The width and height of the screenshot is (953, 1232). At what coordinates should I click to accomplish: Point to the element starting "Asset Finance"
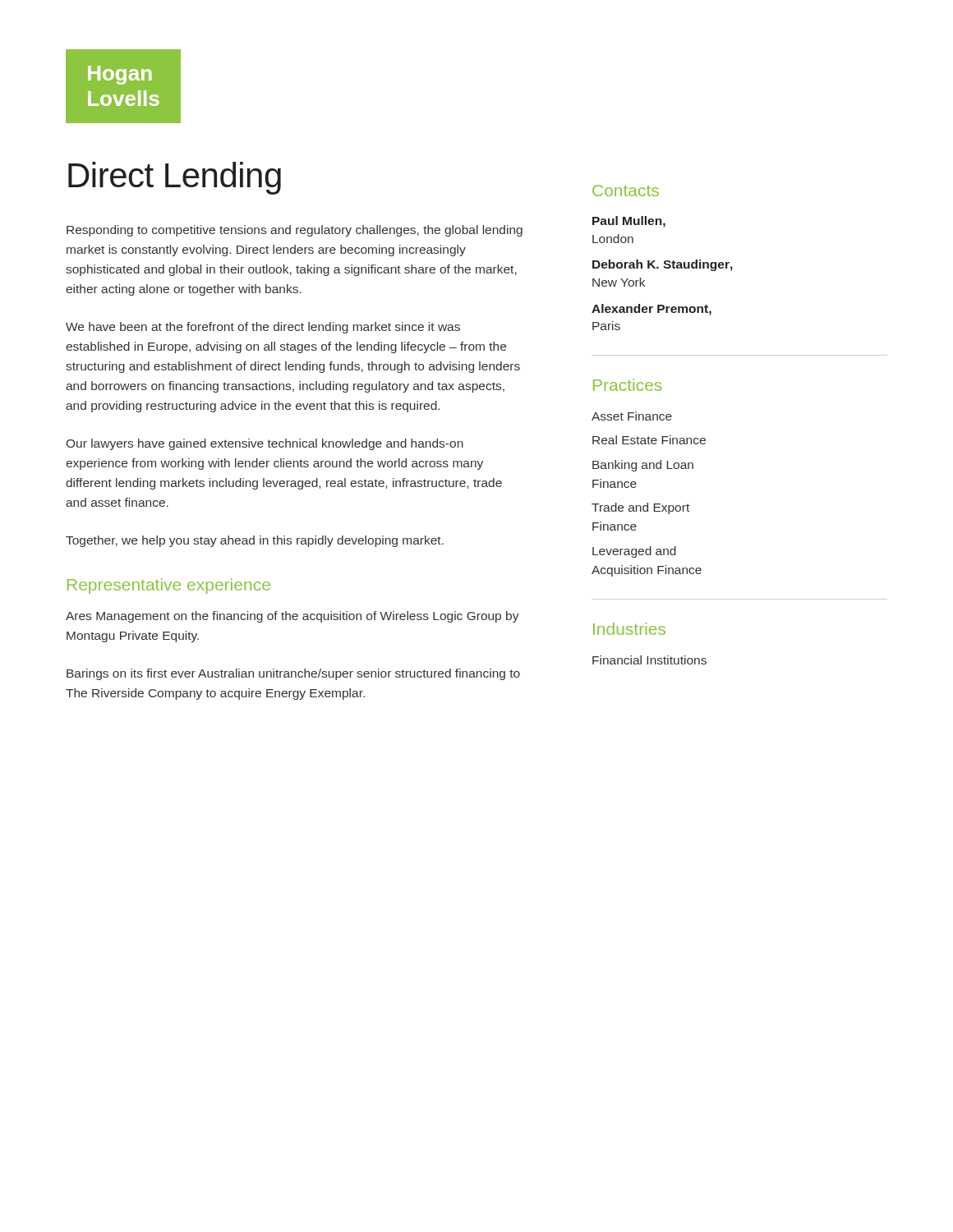click(632, 416)
